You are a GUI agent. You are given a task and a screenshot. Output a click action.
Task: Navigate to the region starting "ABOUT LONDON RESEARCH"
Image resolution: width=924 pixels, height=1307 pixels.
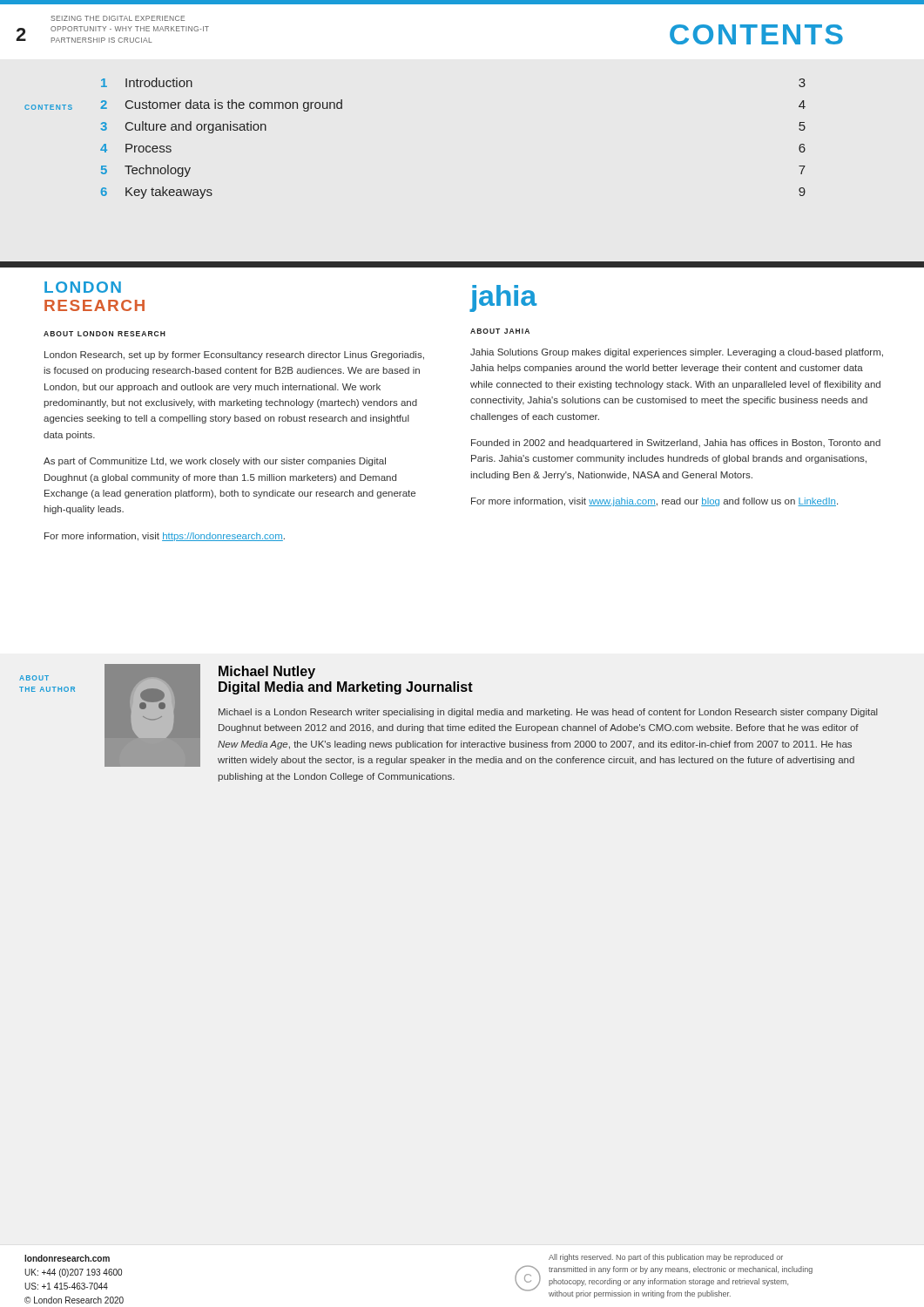[105, 334]
